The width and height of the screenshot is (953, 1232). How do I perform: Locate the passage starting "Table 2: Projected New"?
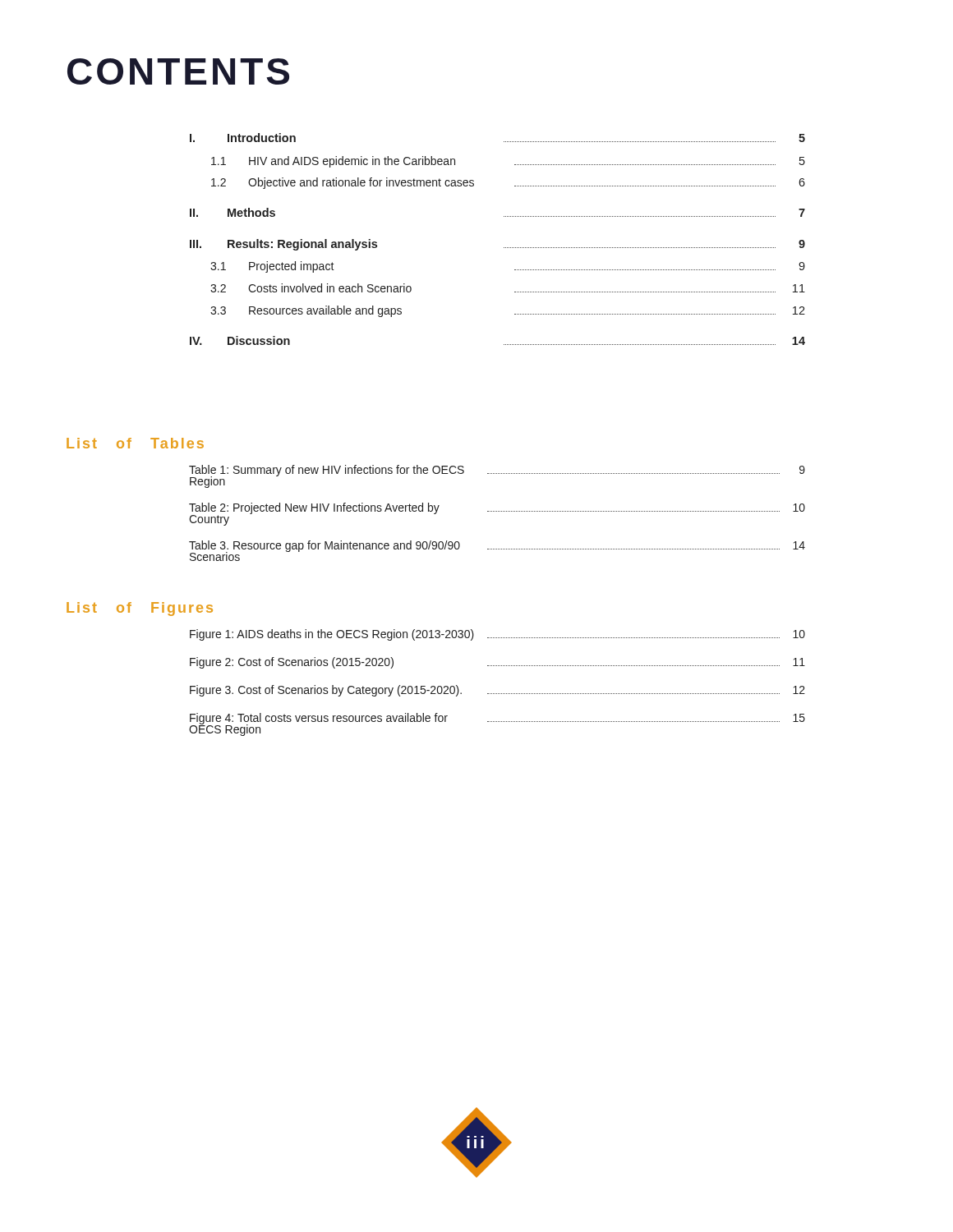497,513
